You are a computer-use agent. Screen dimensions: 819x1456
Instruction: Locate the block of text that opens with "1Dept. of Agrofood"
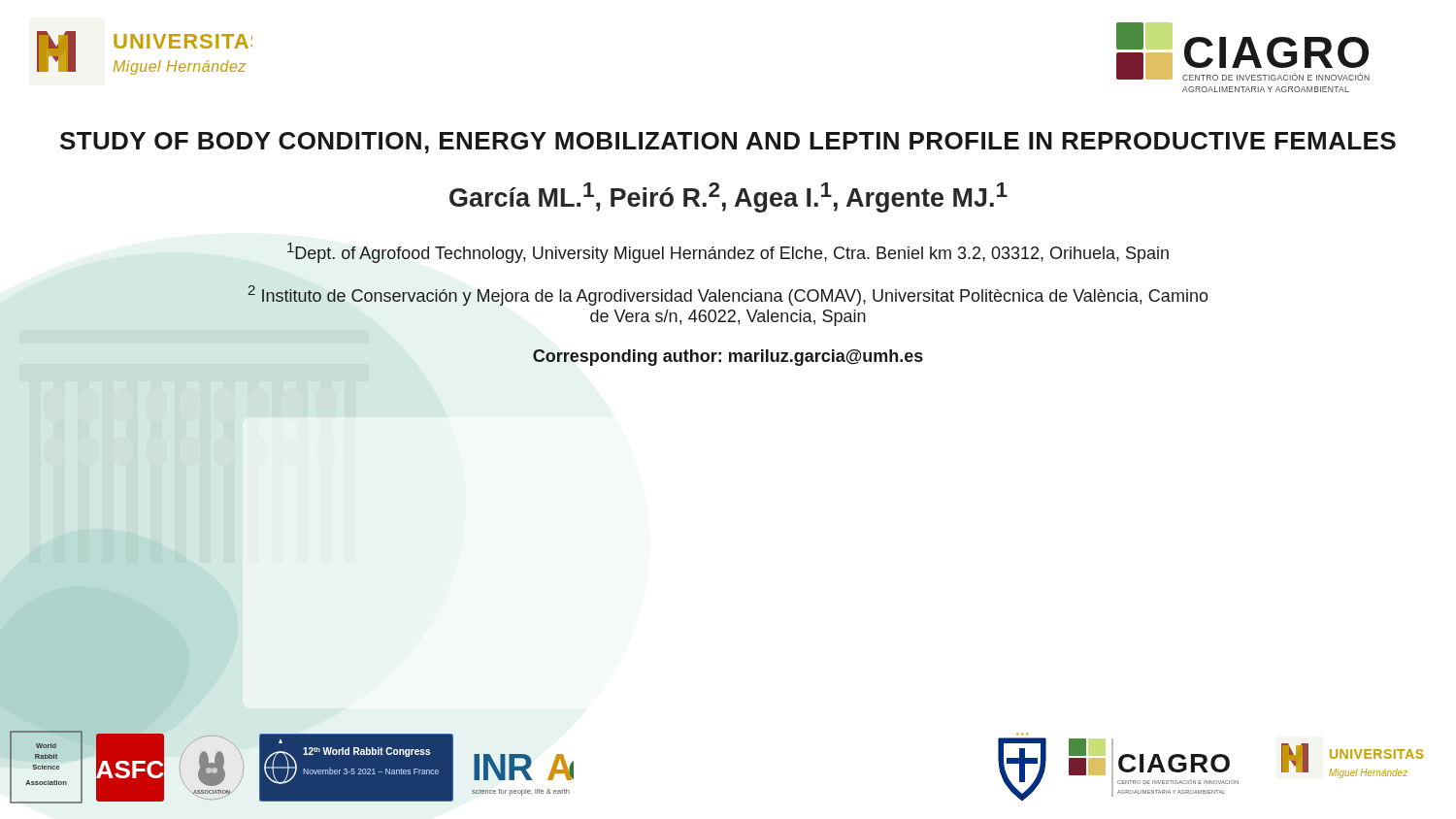pos(728,251)
